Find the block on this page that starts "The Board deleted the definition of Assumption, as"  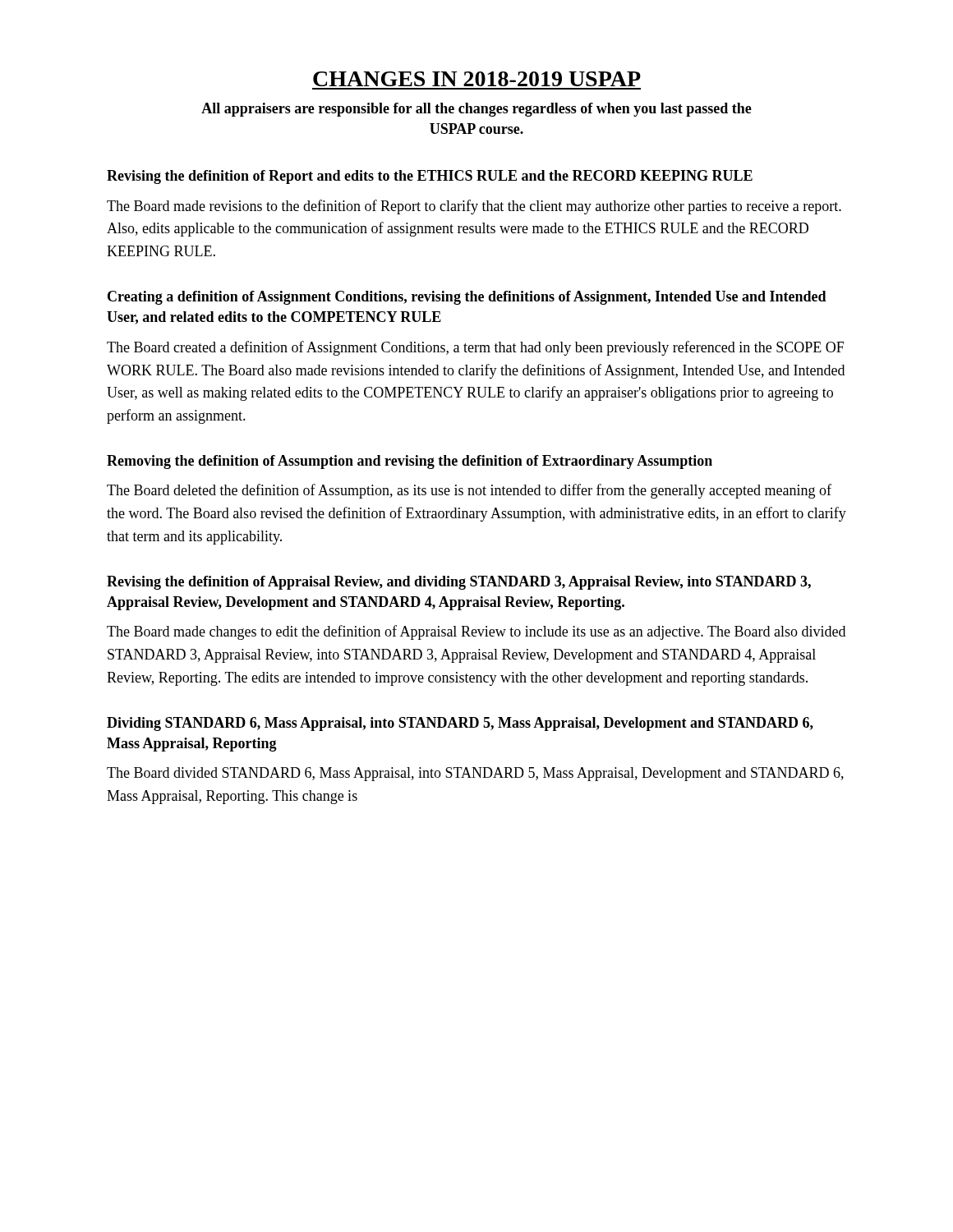click(x=476, y=514)
